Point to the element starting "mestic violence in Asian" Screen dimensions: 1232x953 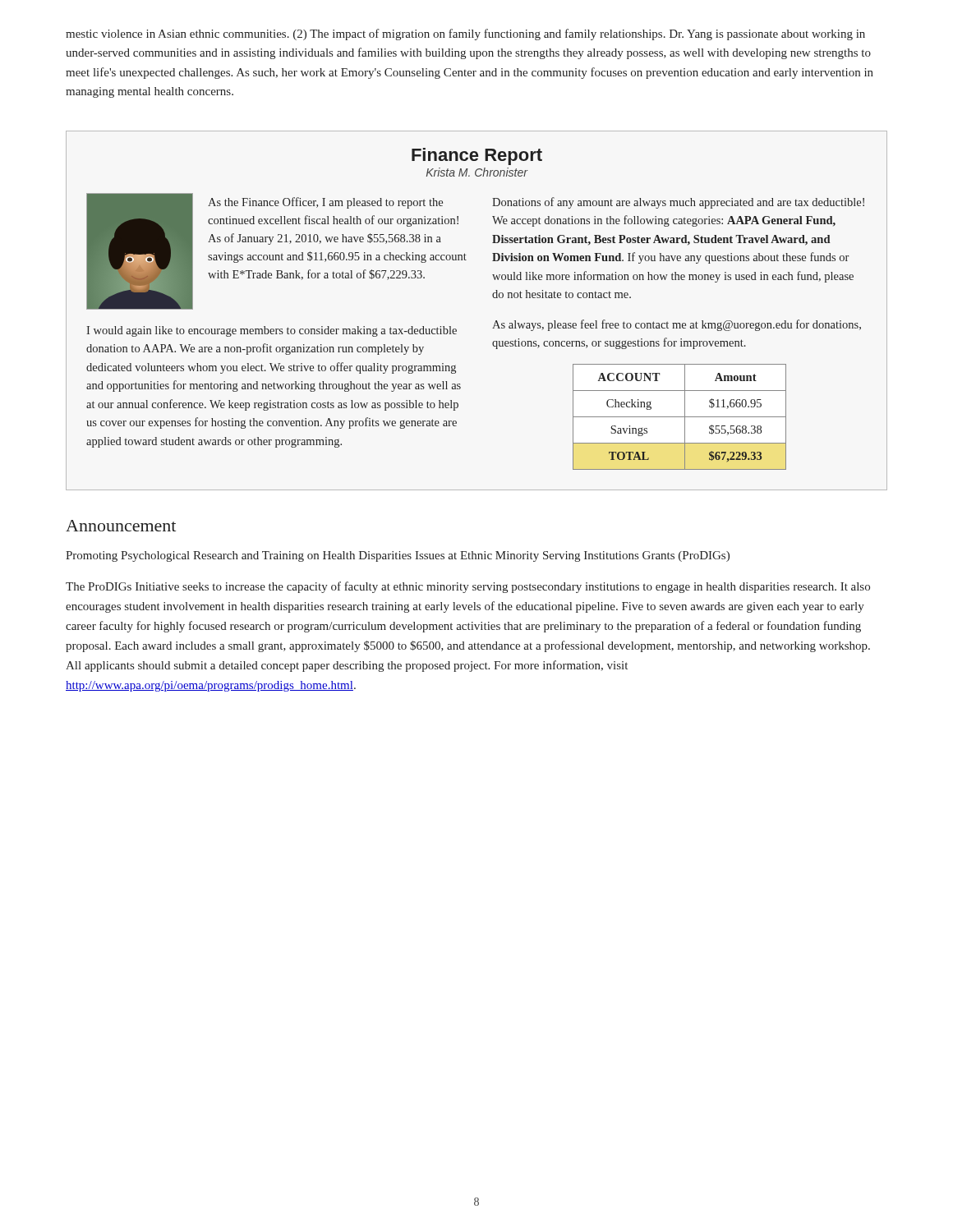click(x=470, y=62)
